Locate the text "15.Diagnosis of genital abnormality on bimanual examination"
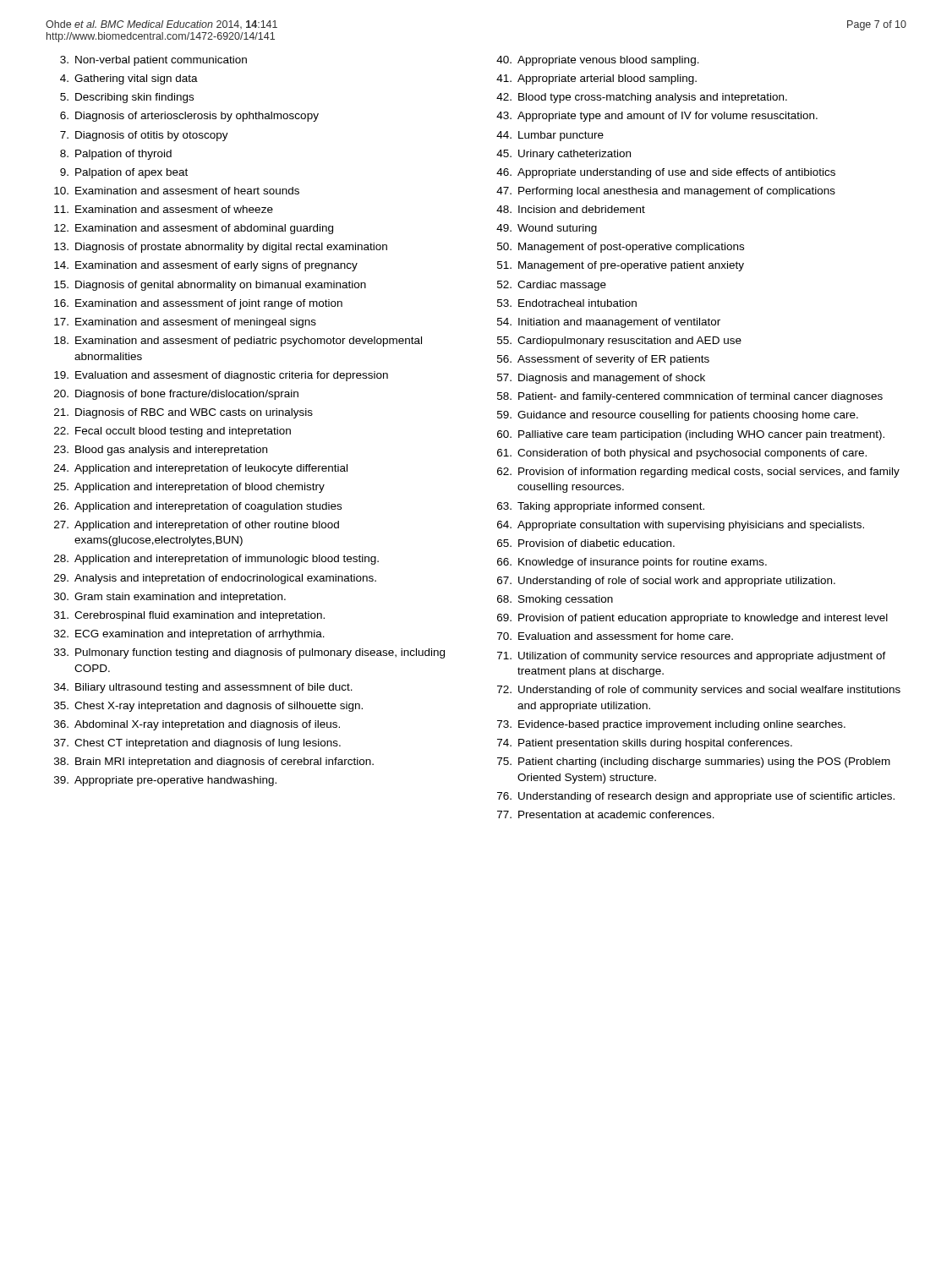The height and width of the screenshot is (1268, 952). coord(255,285)
